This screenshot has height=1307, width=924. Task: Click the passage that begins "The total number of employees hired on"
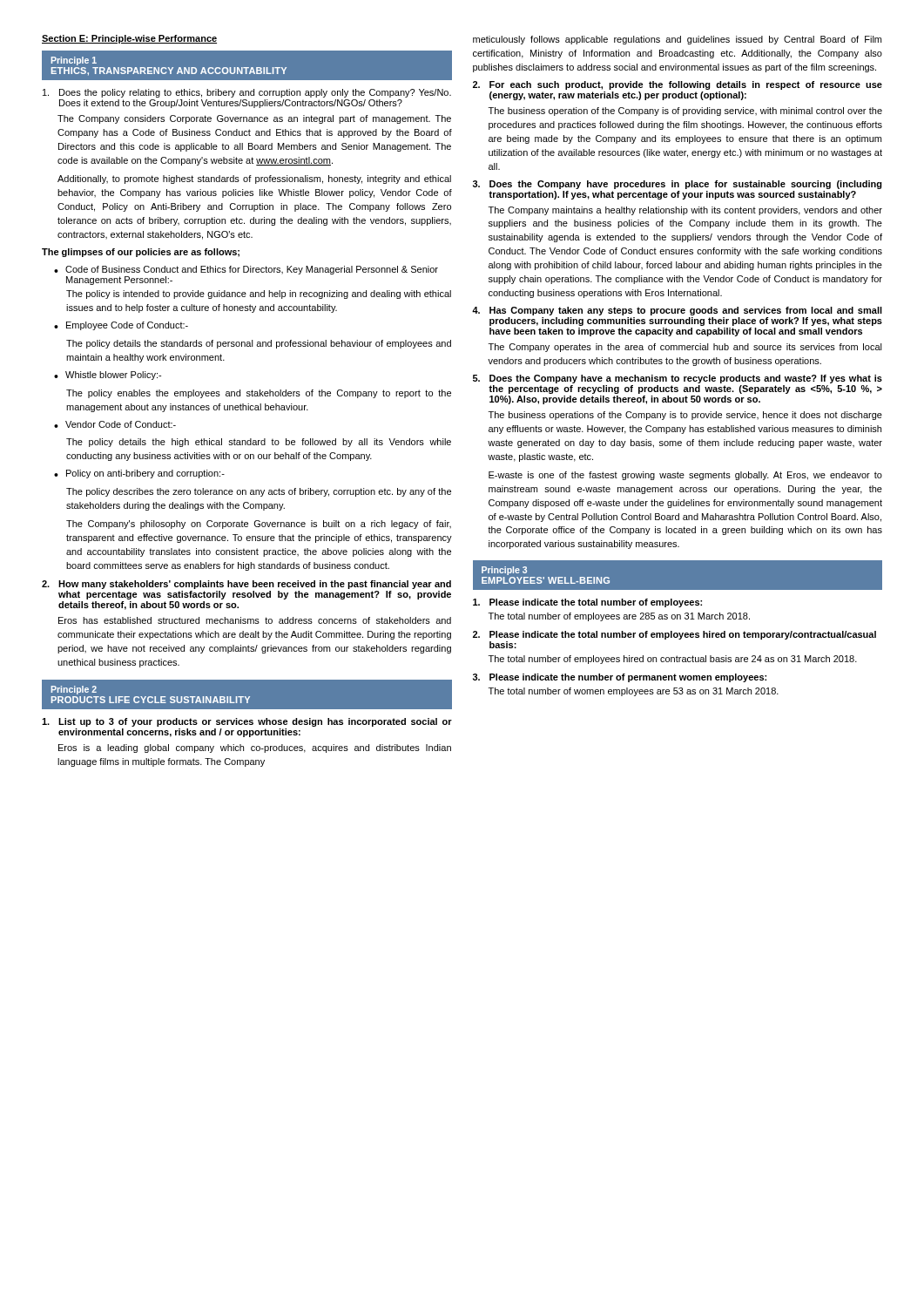pos(685,660)
